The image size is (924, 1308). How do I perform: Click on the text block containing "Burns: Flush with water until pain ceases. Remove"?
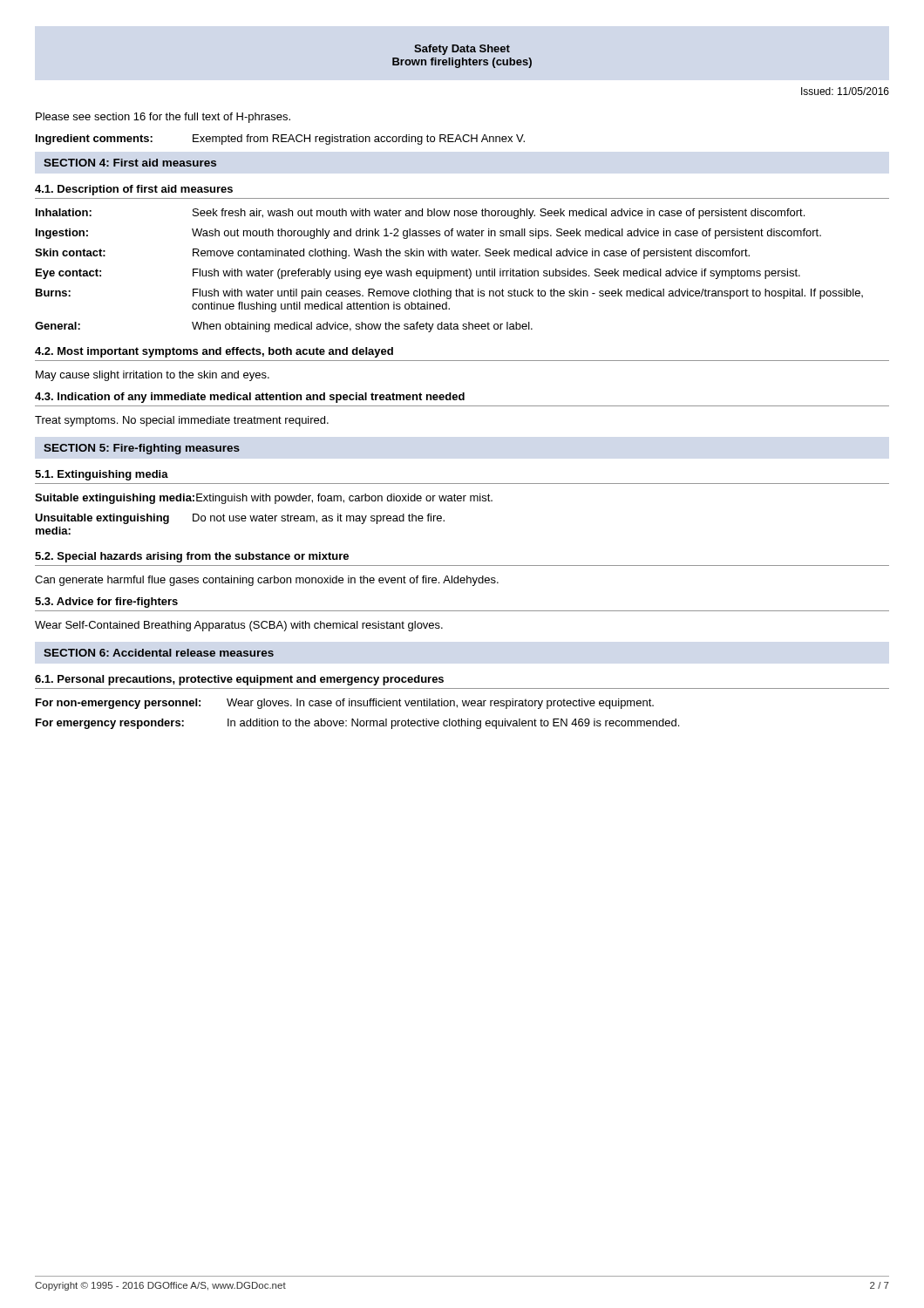tap(462, 299)
